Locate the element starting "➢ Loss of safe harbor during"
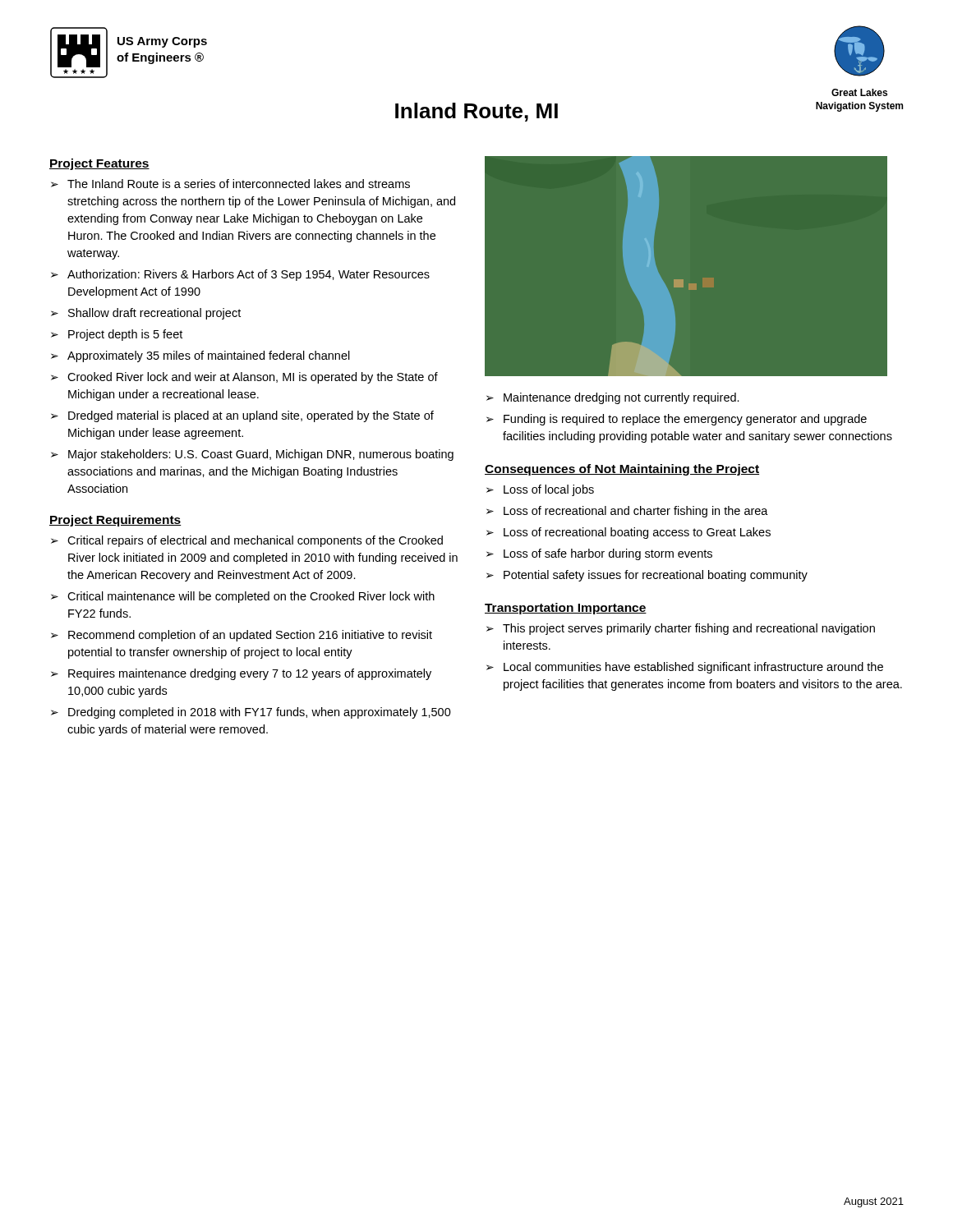953x1232 pixels. tap(694, 554)
